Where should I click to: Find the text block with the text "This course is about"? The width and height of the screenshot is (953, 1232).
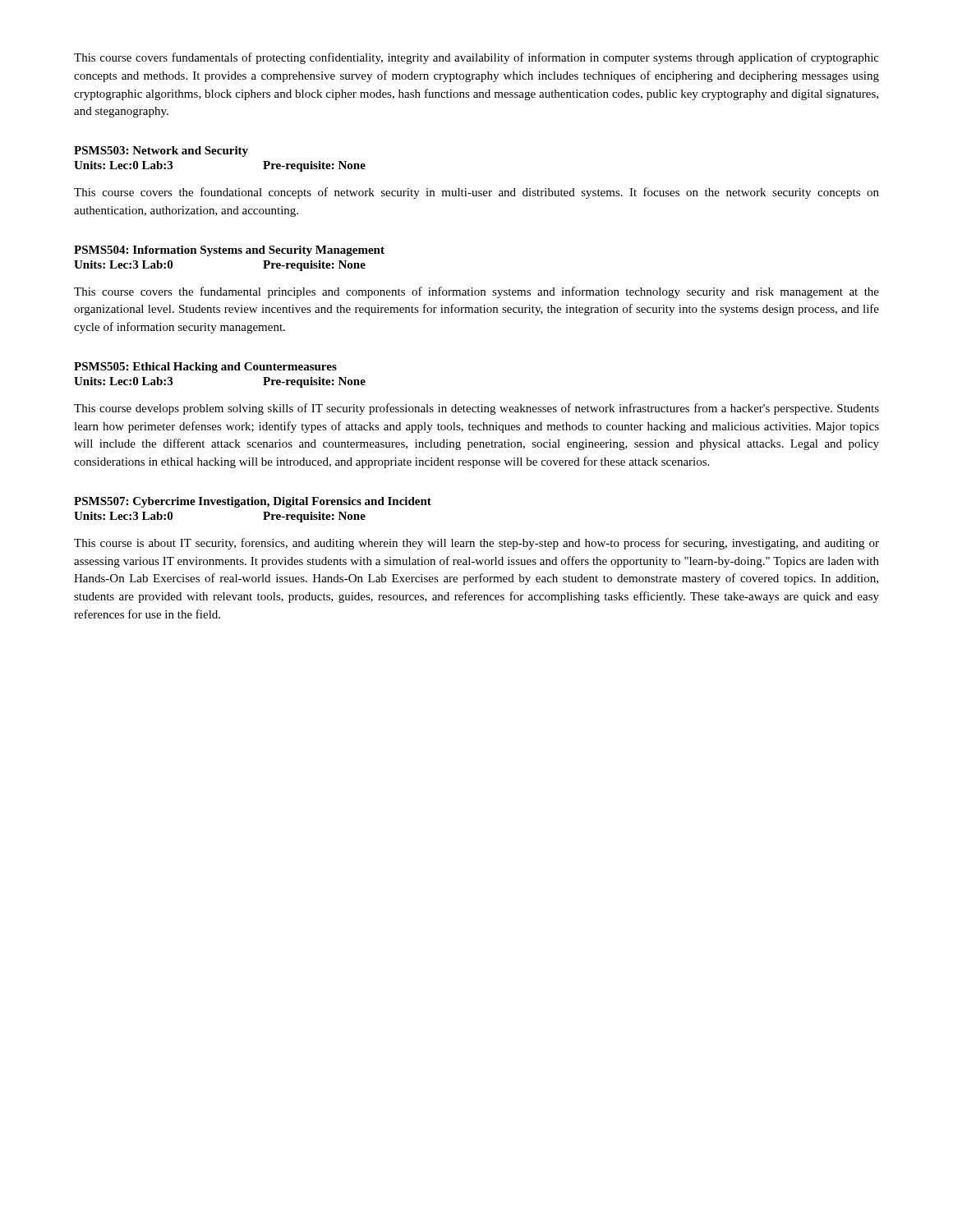tap(476, 578)
